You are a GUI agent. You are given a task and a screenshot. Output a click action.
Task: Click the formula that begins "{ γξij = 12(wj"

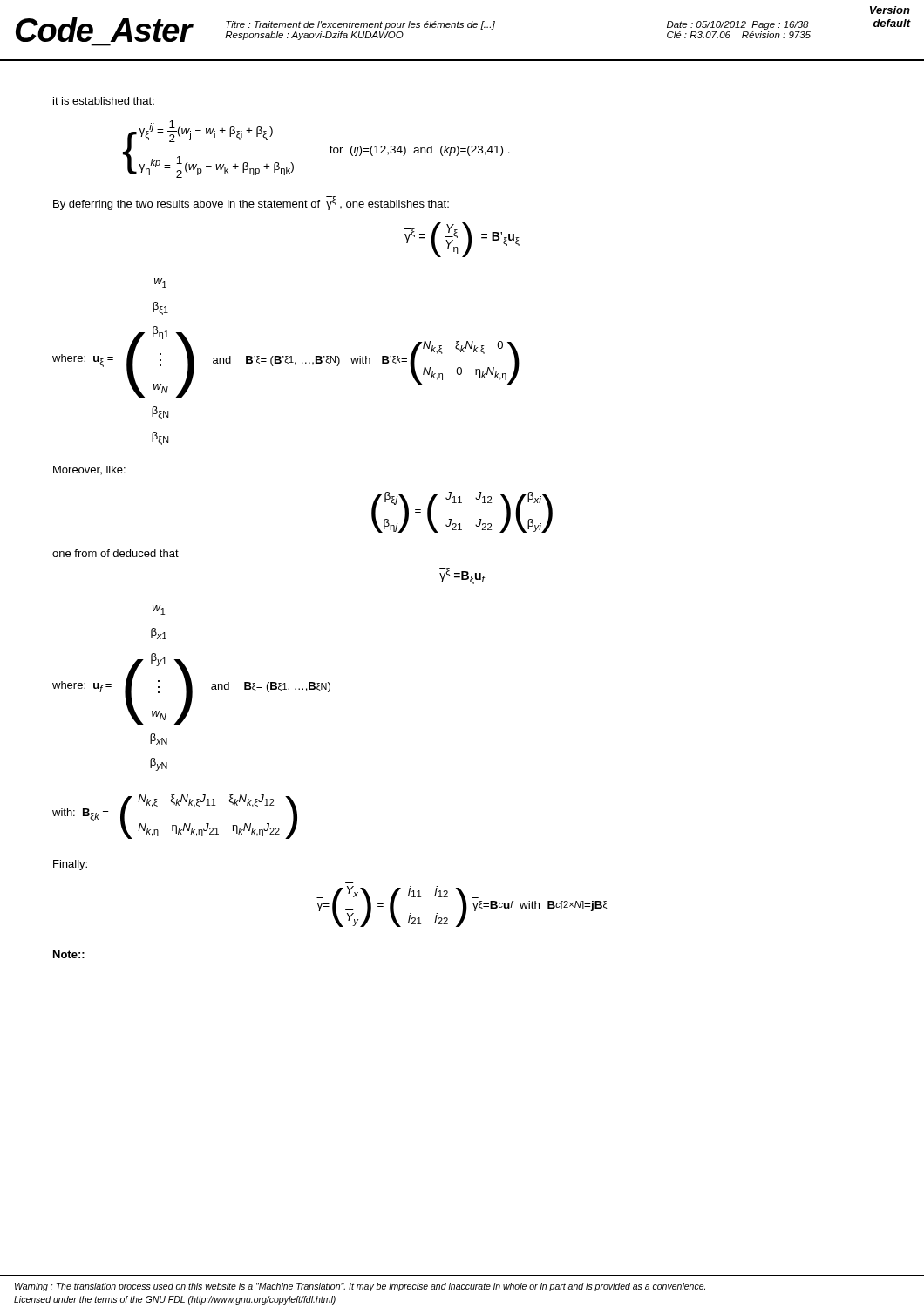316,149
